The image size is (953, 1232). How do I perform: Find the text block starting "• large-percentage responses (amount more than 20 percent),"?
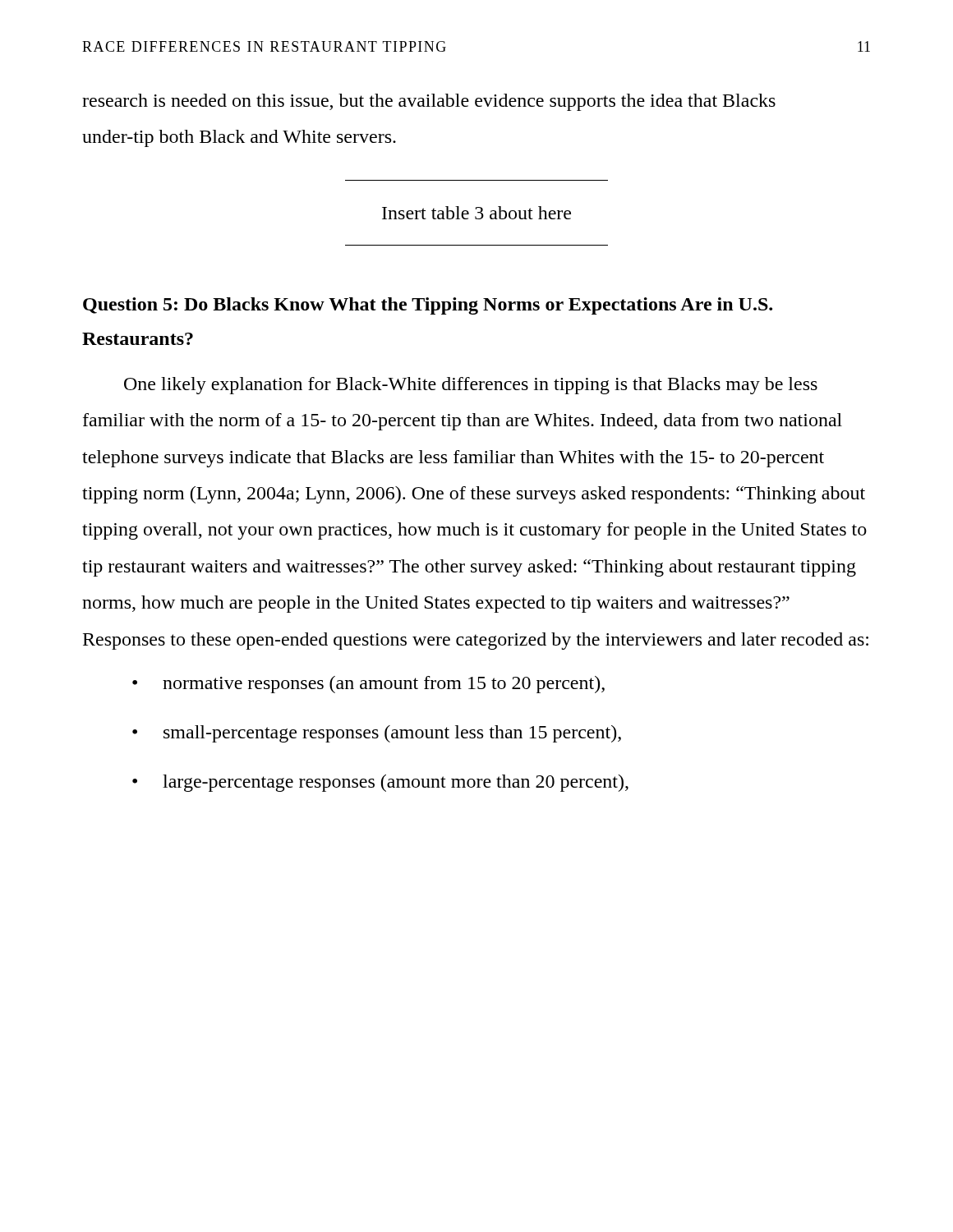(380, 781)
